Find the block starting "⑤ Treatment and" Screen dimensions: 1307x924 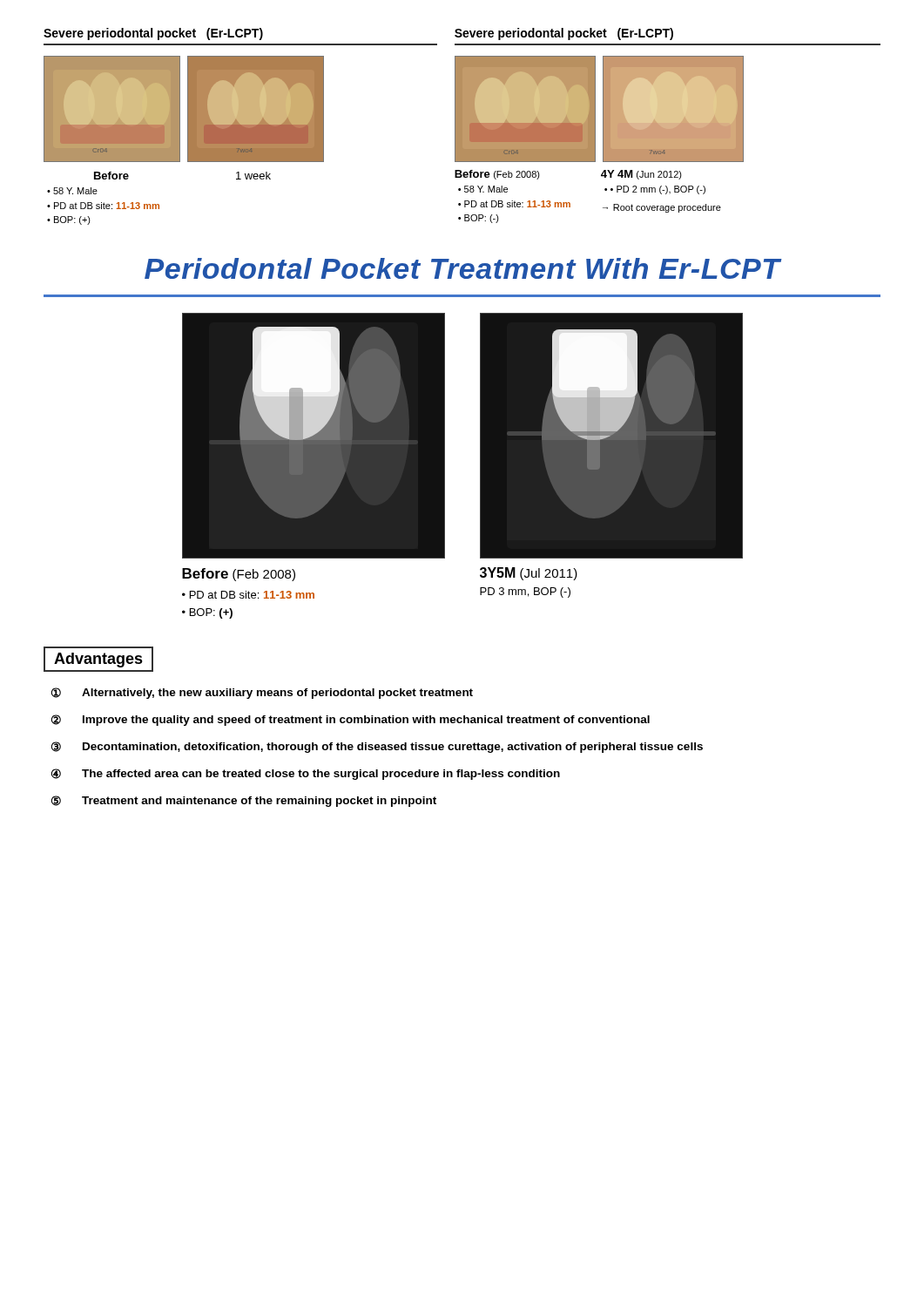[244, 801]
